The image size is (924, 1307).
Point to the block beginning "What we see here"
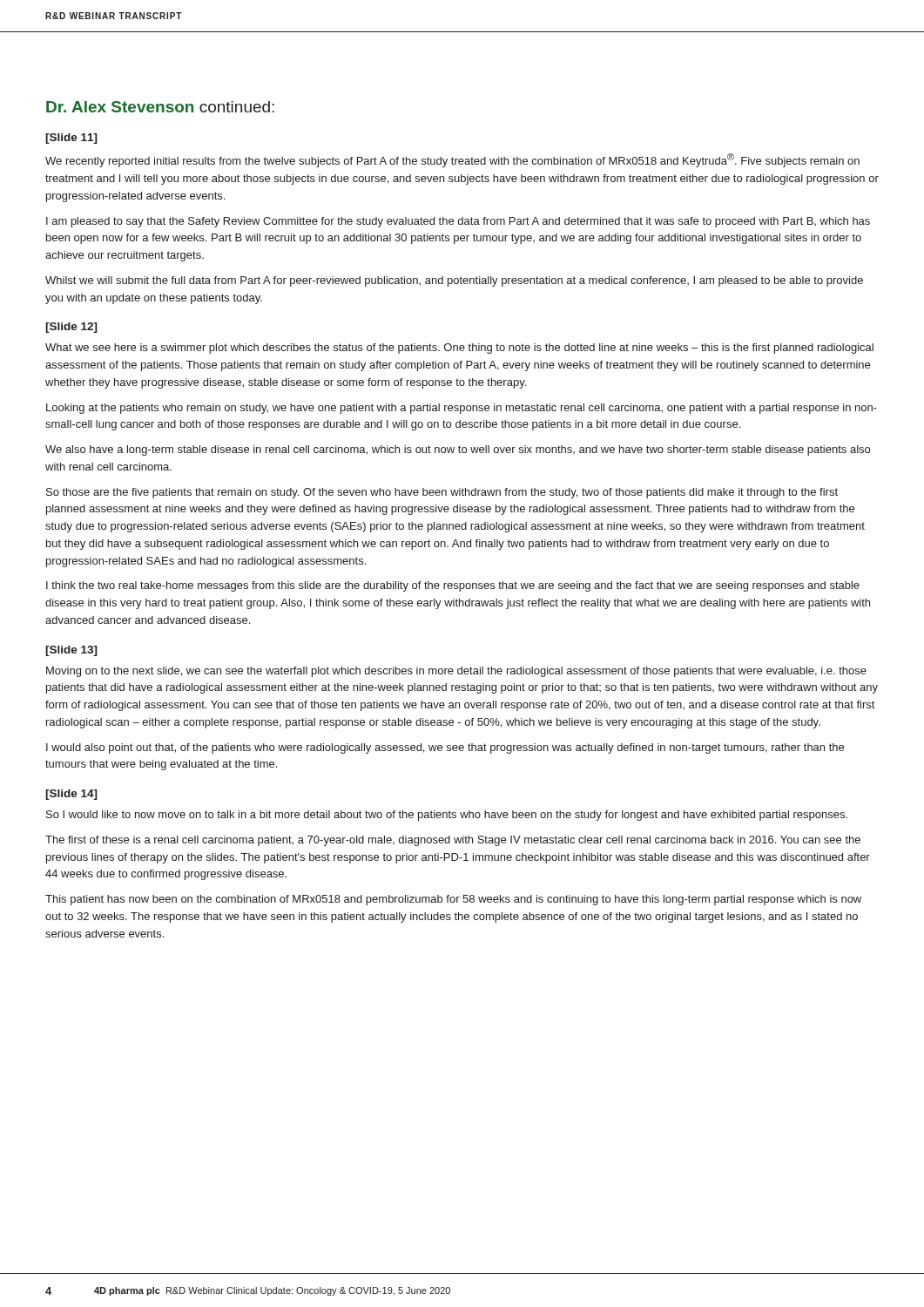(460, 365)
